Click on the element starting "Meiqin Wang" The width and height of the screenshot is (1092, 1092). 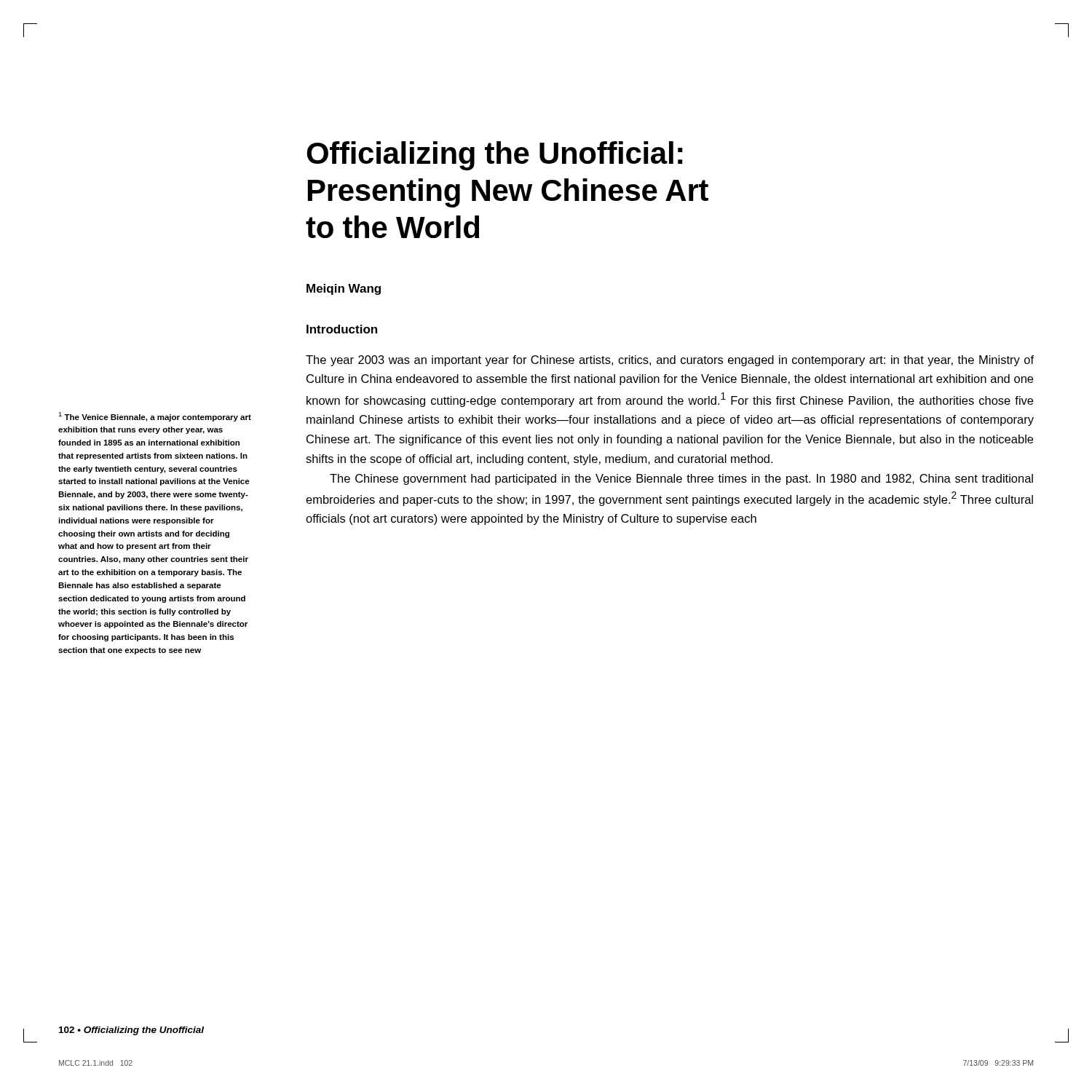344,289
